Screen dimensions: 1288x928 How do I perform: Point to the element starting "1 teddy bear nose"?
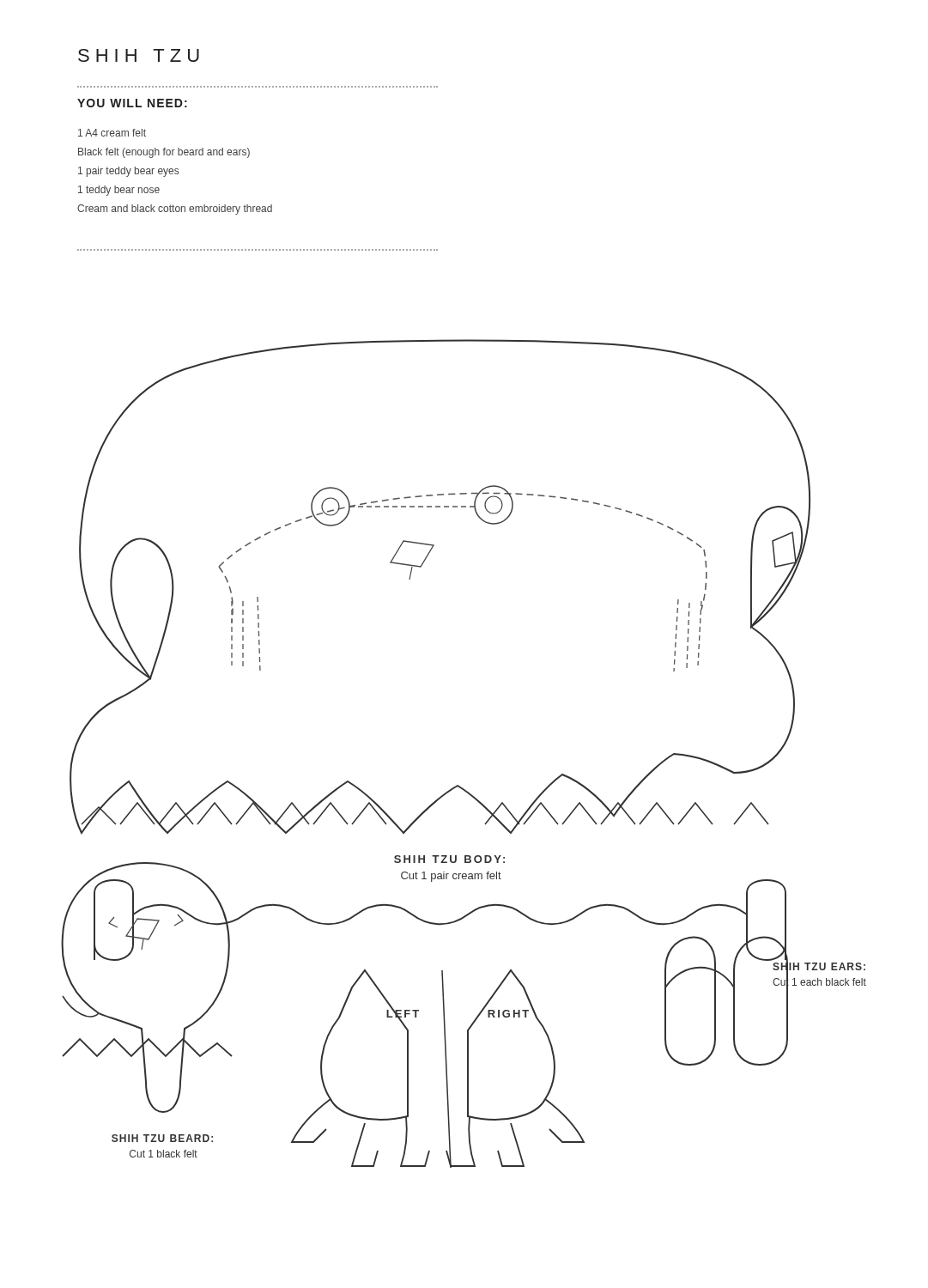click(x=119, y=190)
